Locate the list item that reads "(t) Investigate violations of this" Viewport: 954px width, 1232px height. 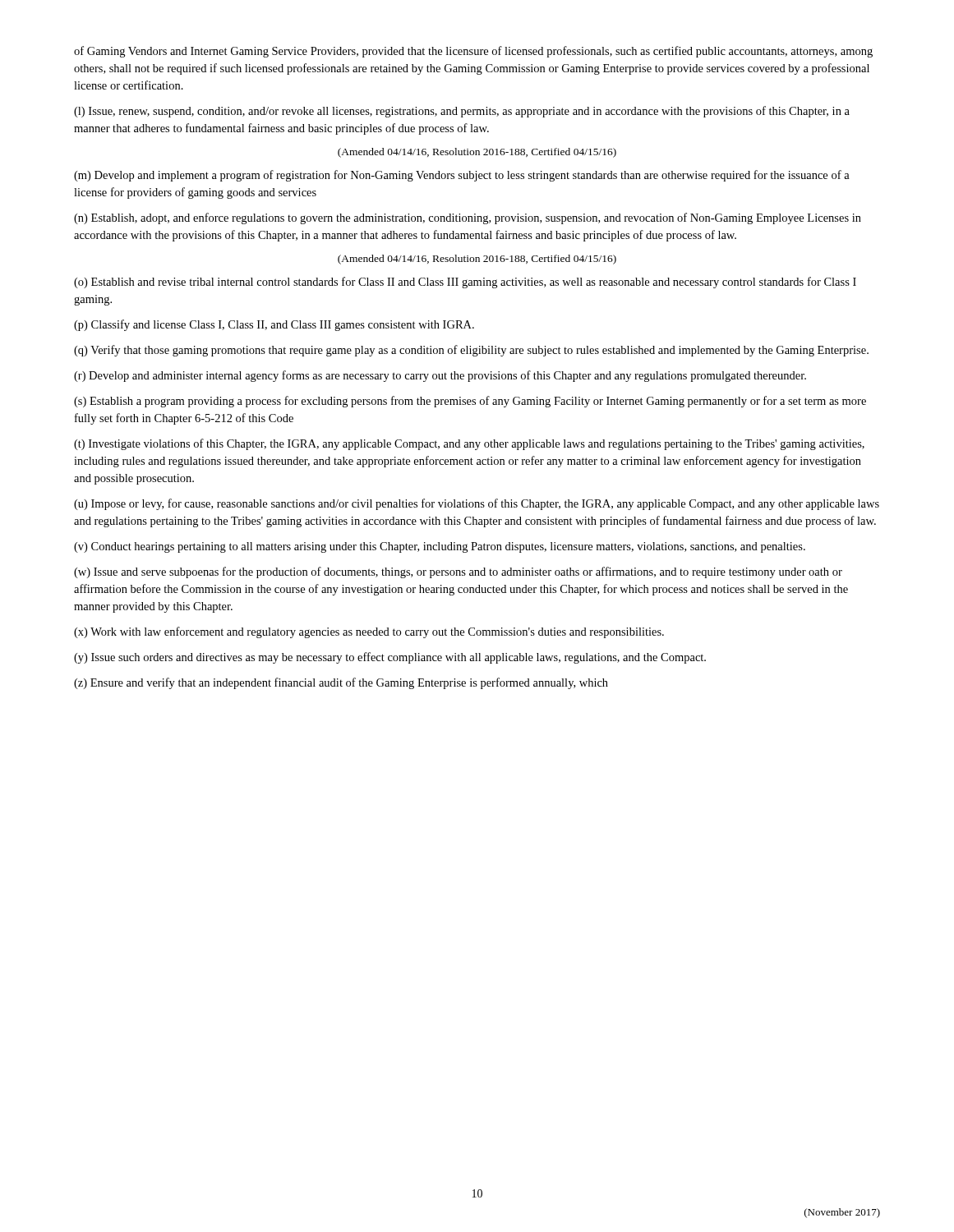[477, 461]
